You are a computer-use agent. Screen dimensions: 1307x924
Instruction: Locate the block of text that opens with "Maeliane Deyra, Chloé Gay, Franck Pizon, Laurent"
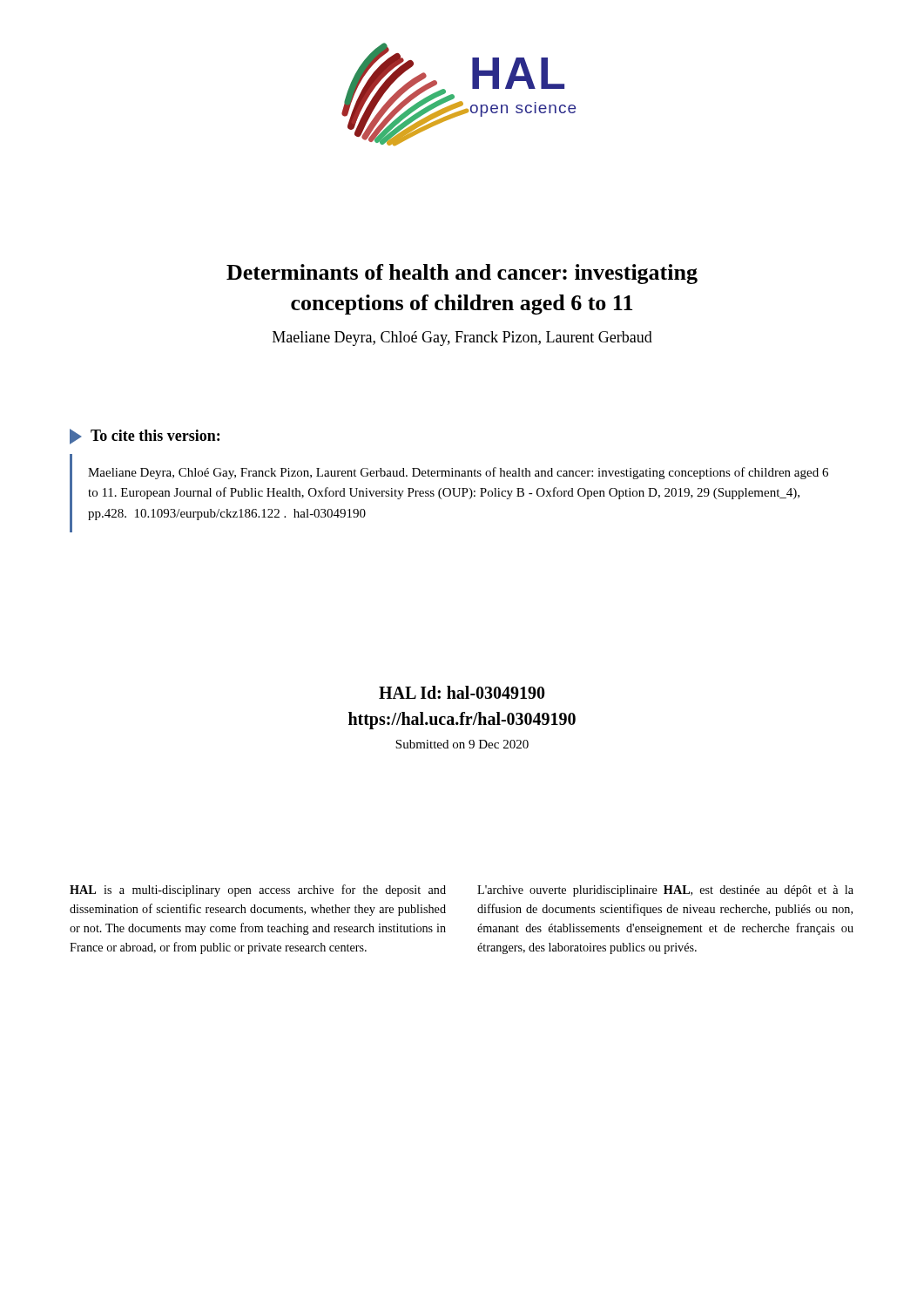458,493
